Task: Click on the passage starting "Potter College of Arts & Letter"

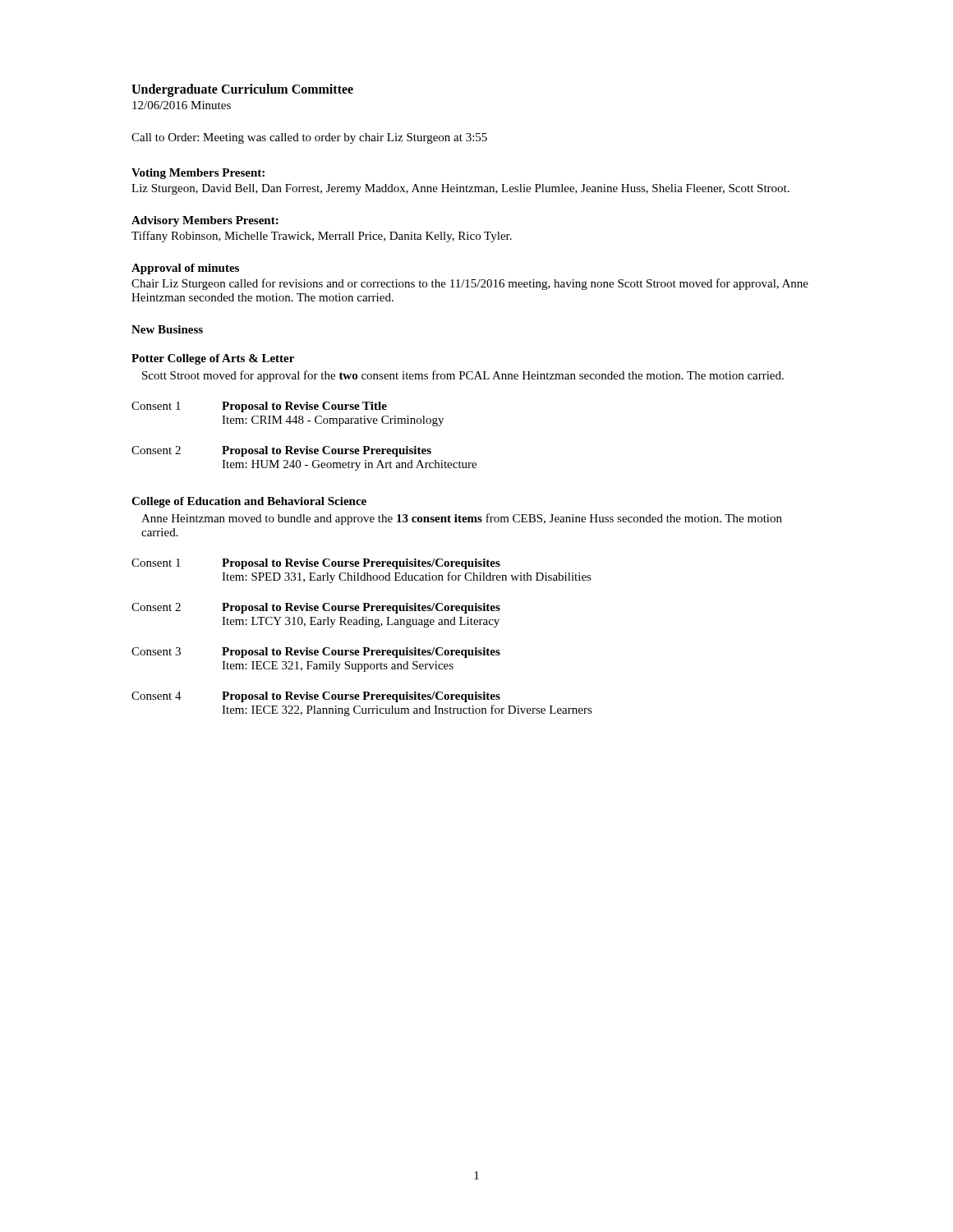Action: pyautogui.click(x=213, y=358)
